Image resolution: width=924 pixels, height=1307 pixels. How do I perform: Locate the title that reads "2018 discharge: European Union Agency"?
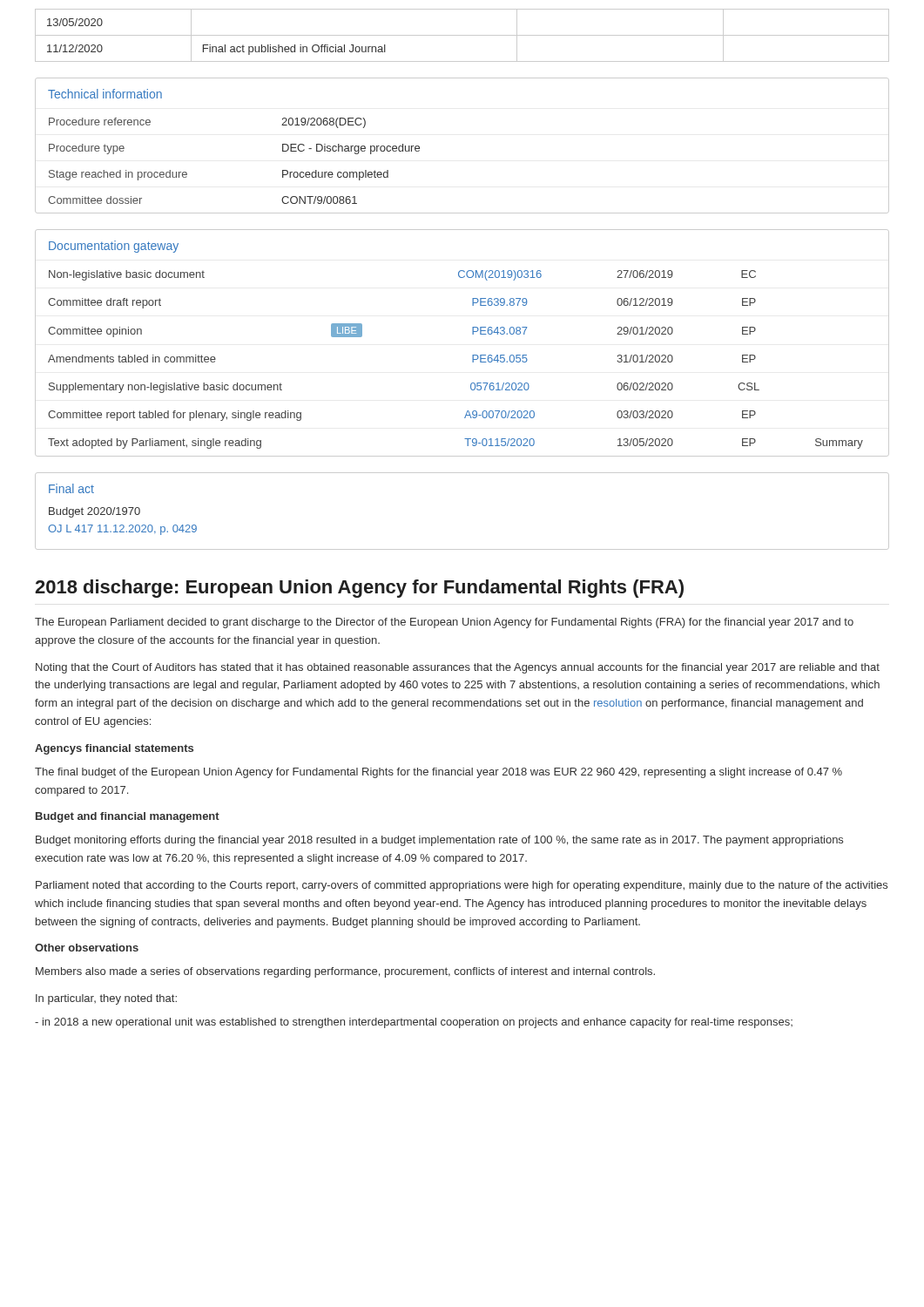point(360,587)
